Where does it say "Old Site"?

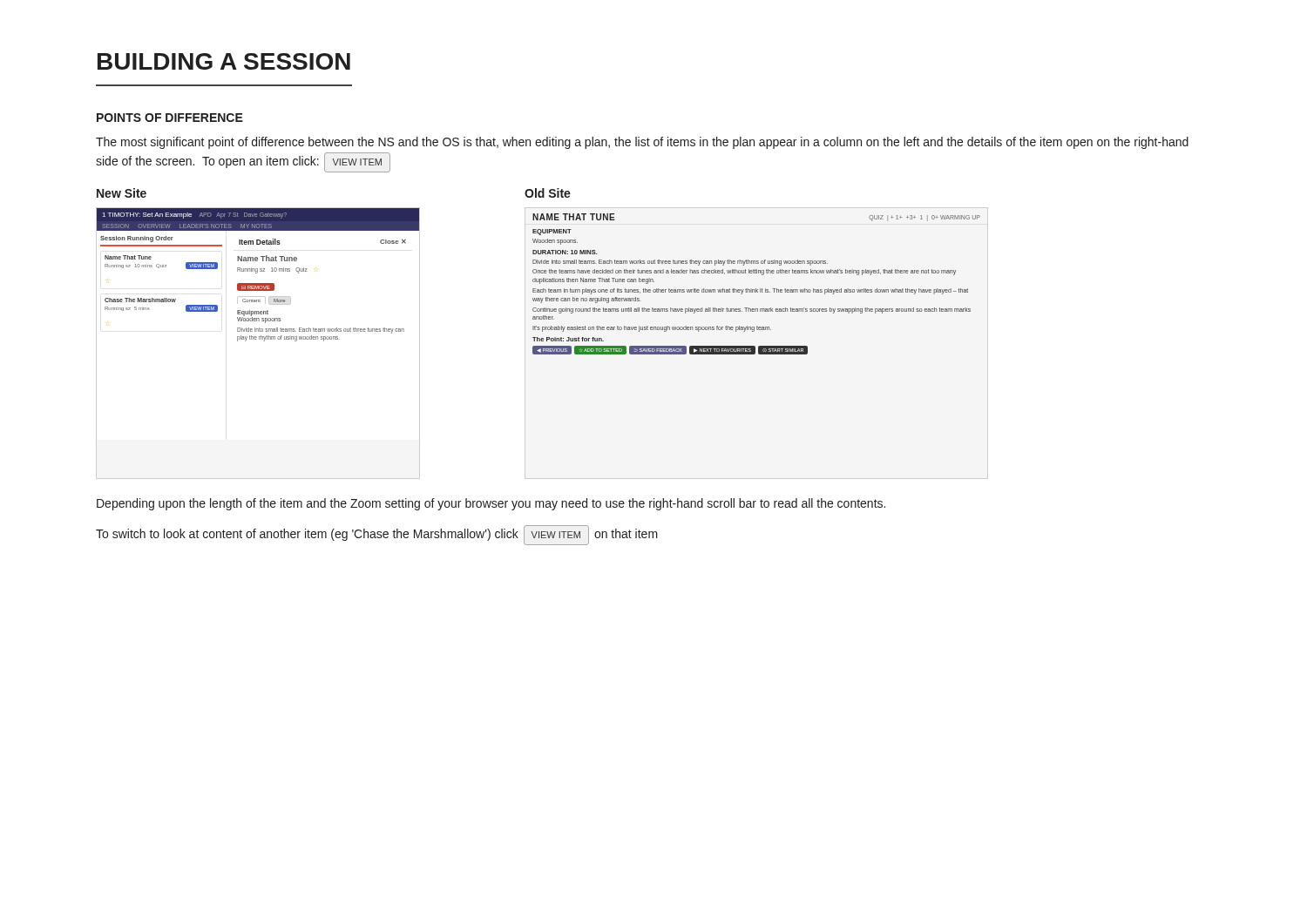548,193
